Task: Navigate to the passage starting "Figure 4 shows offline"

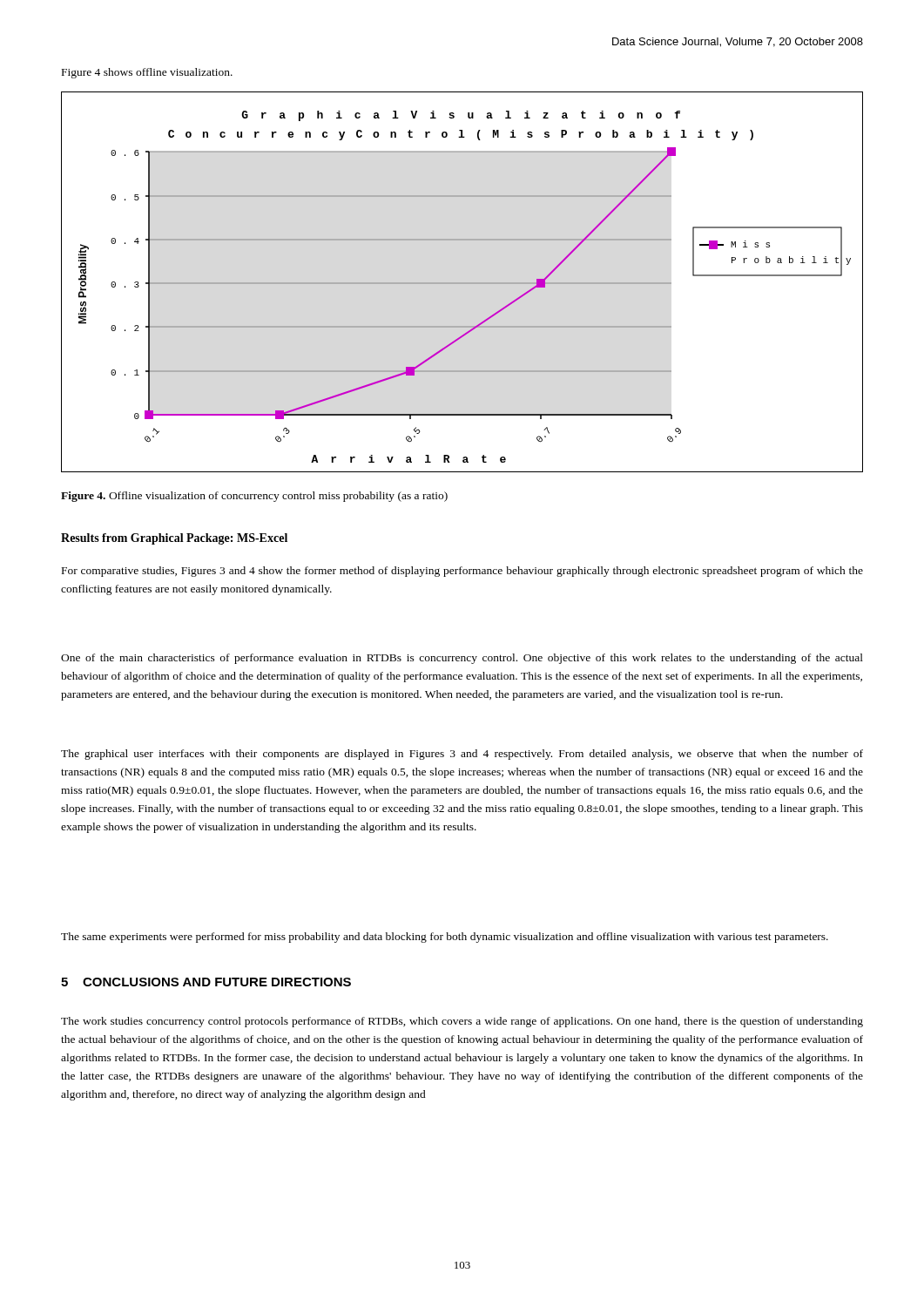Action: (147, 72)
